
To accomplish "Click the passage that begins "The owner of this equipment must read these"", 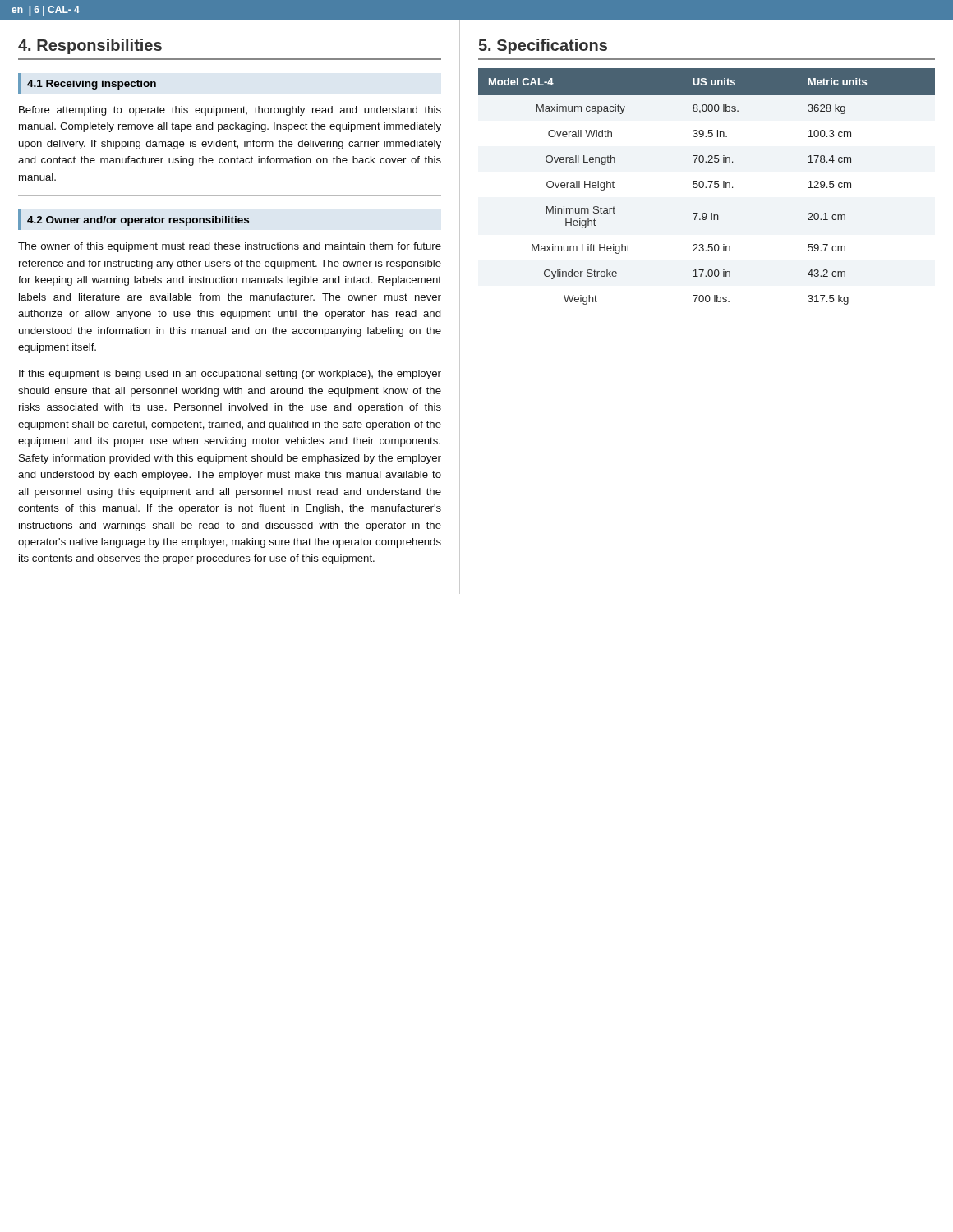I will [x=230, y=297].
